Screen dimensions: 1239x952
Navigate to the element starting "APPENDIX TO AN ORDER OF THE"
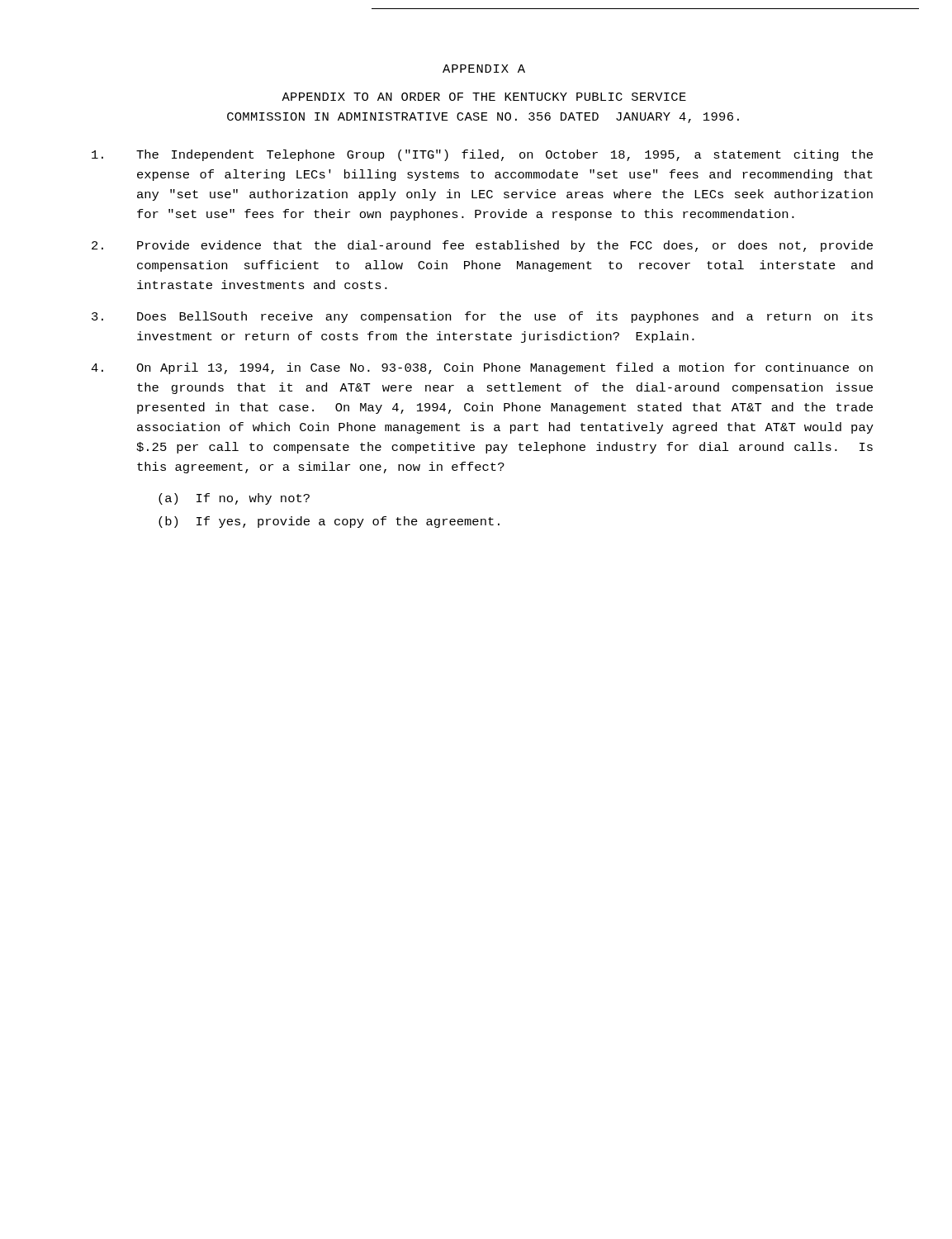484,107
